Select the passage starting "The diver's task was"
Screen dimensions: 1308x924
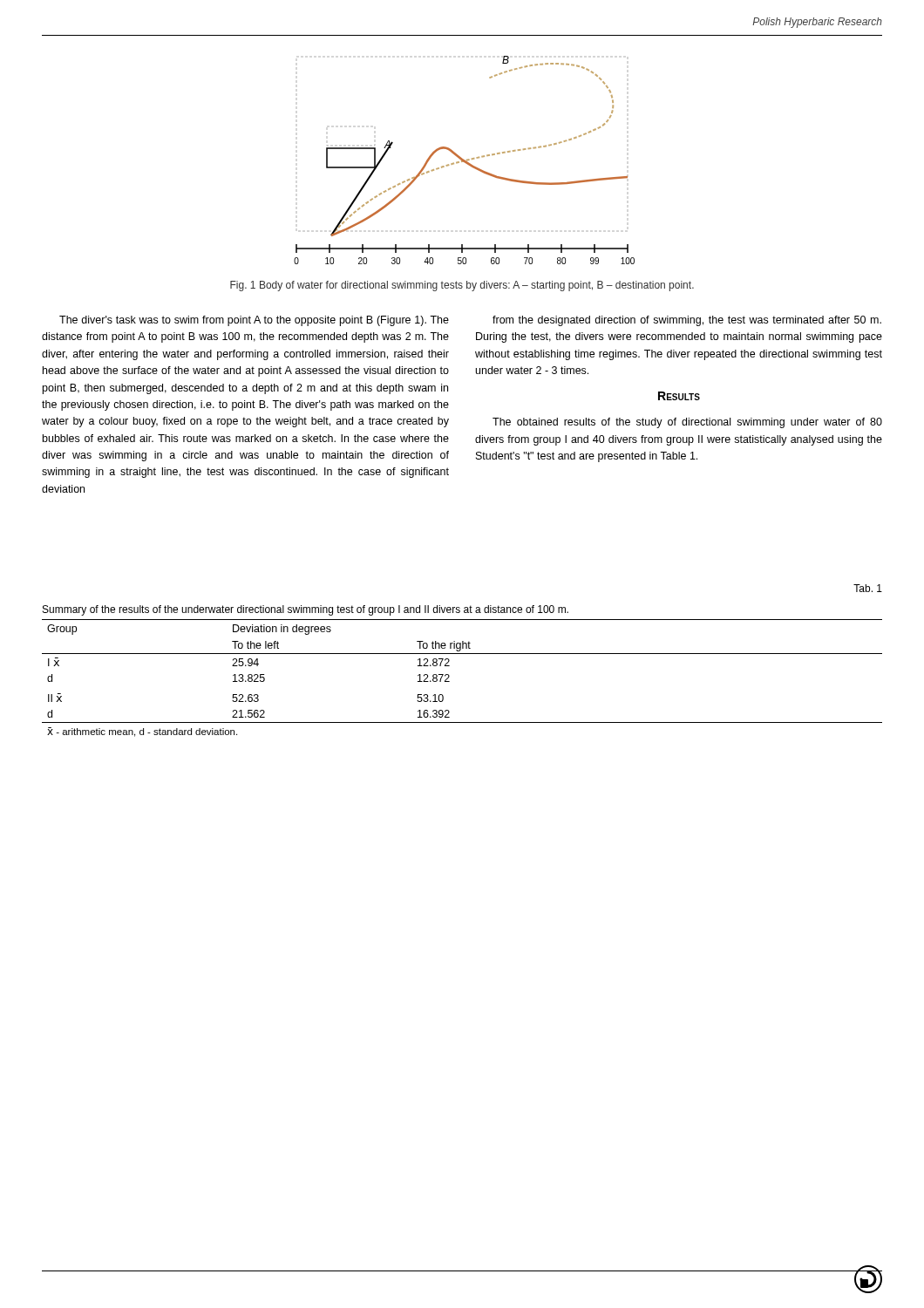(245, 405)
